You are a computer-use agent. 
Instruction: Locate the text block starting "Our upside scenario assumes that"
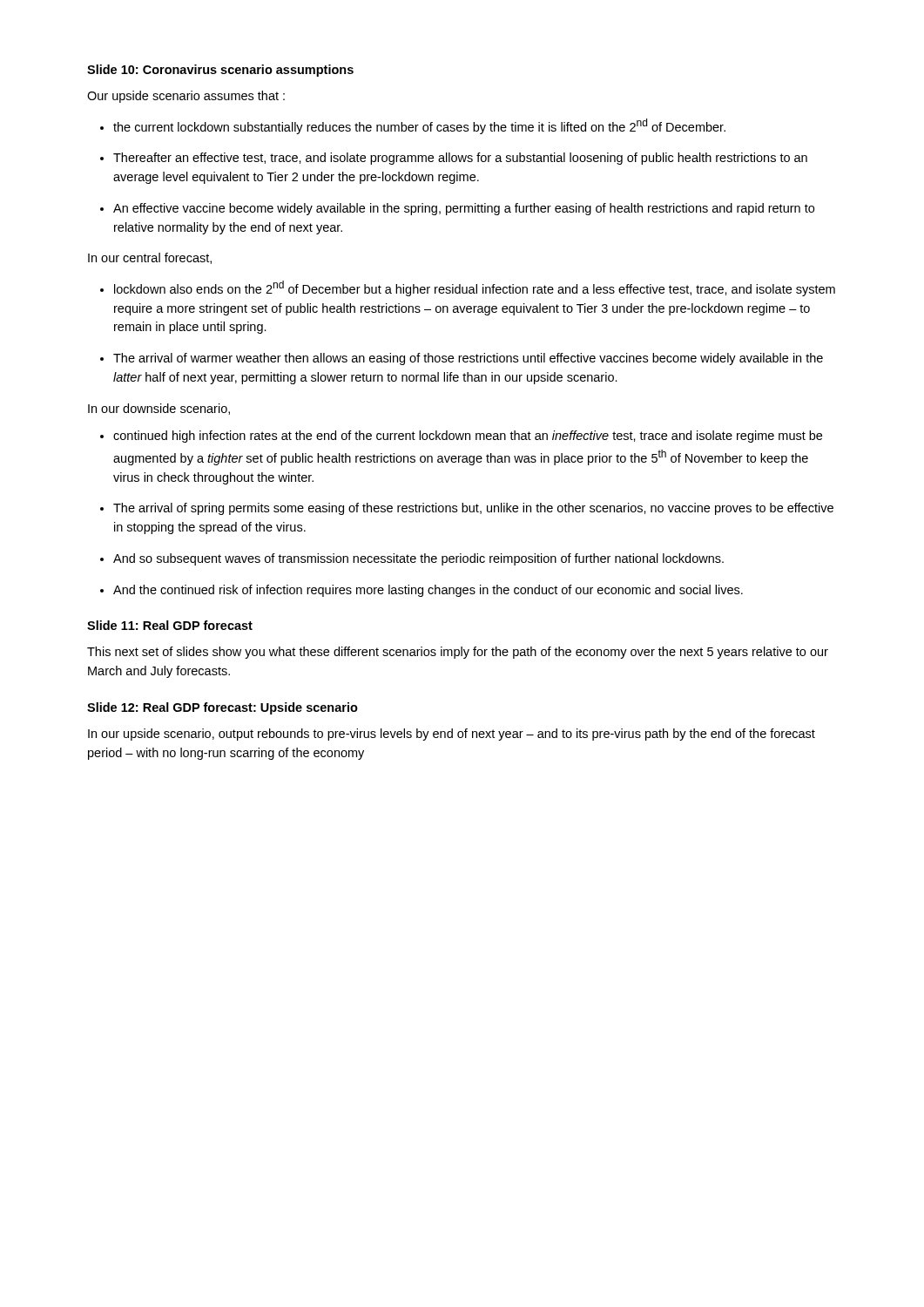click(186, 96)
